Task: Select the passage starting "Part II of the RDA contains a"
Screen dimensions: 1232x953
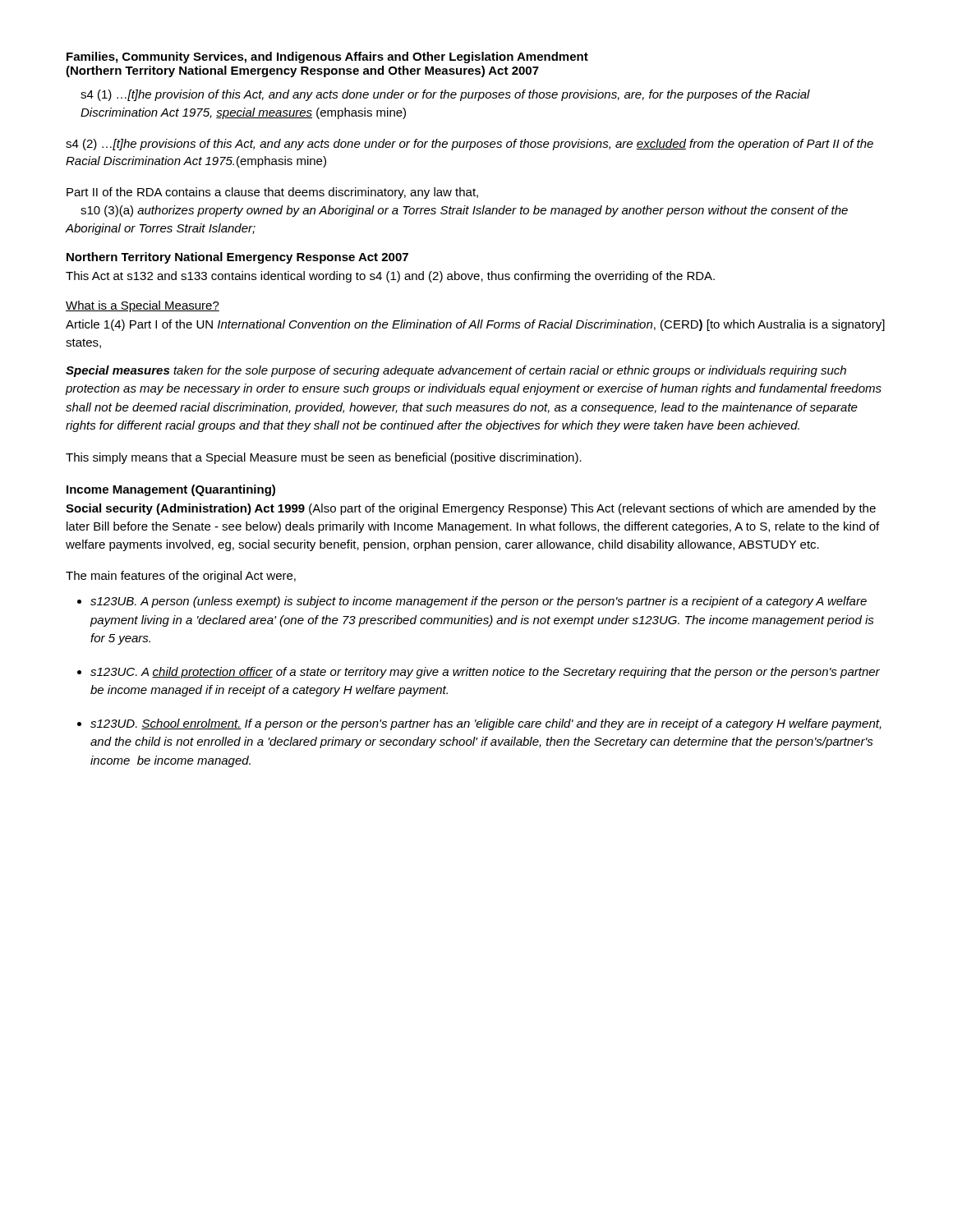Action: [457, 210]
